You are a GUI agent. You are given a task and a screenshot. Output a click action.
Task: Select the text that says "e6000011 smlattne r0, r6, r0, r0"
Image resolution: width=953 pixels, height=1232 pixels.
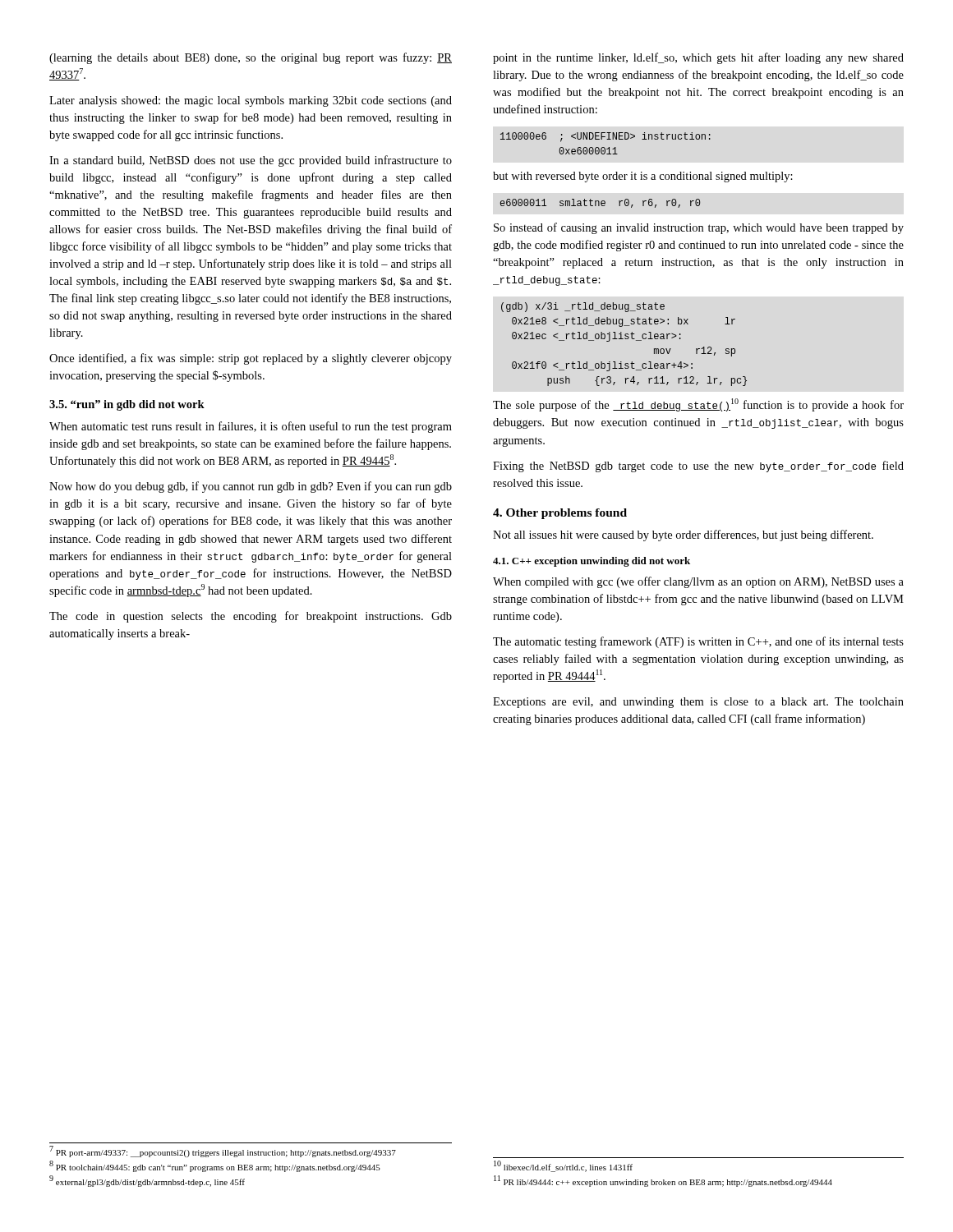698,204
